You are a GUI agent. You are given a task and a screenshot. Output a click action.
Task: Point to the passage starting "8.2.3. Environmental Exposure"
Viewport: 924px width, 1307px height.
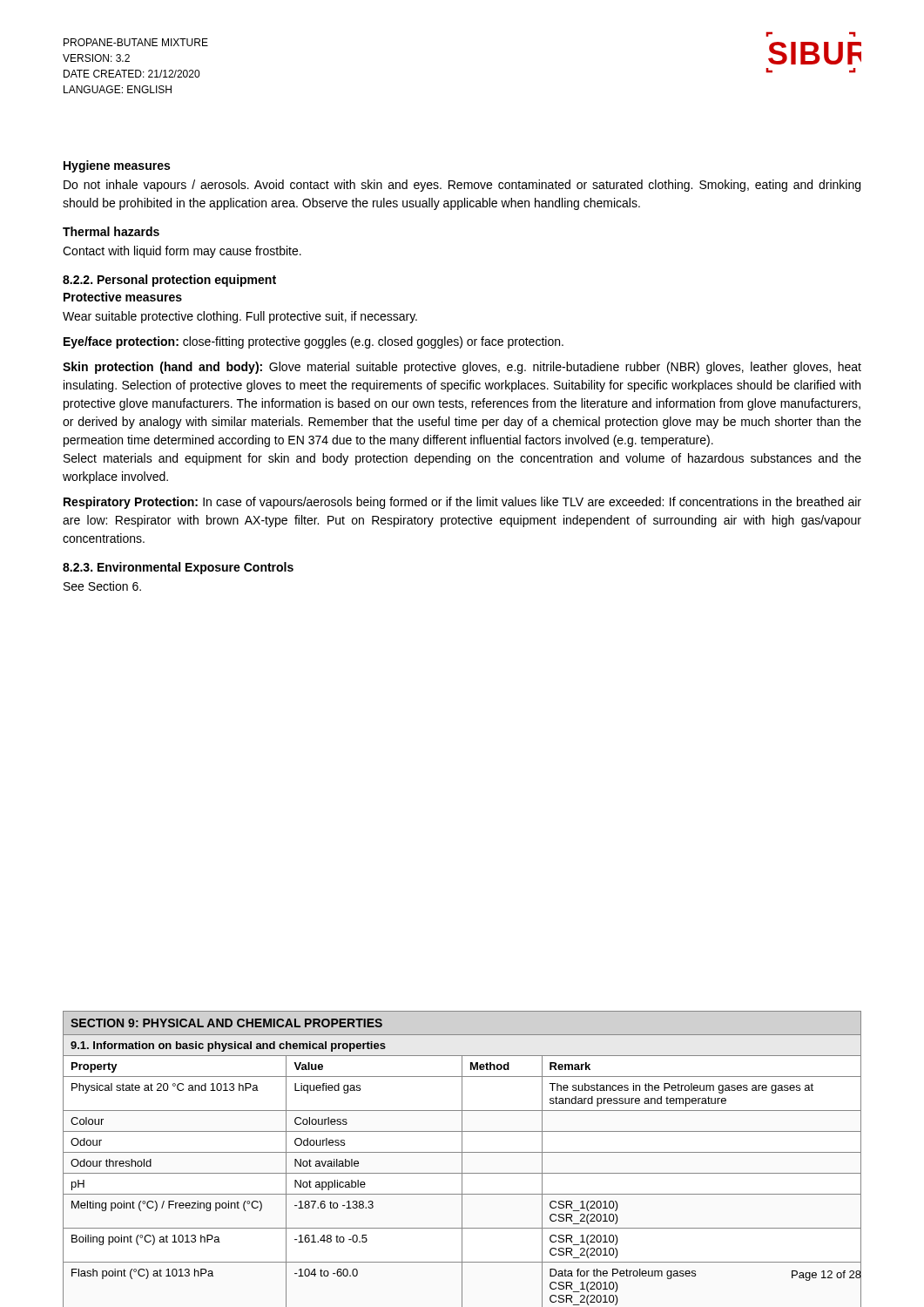[x=178, y=567]
